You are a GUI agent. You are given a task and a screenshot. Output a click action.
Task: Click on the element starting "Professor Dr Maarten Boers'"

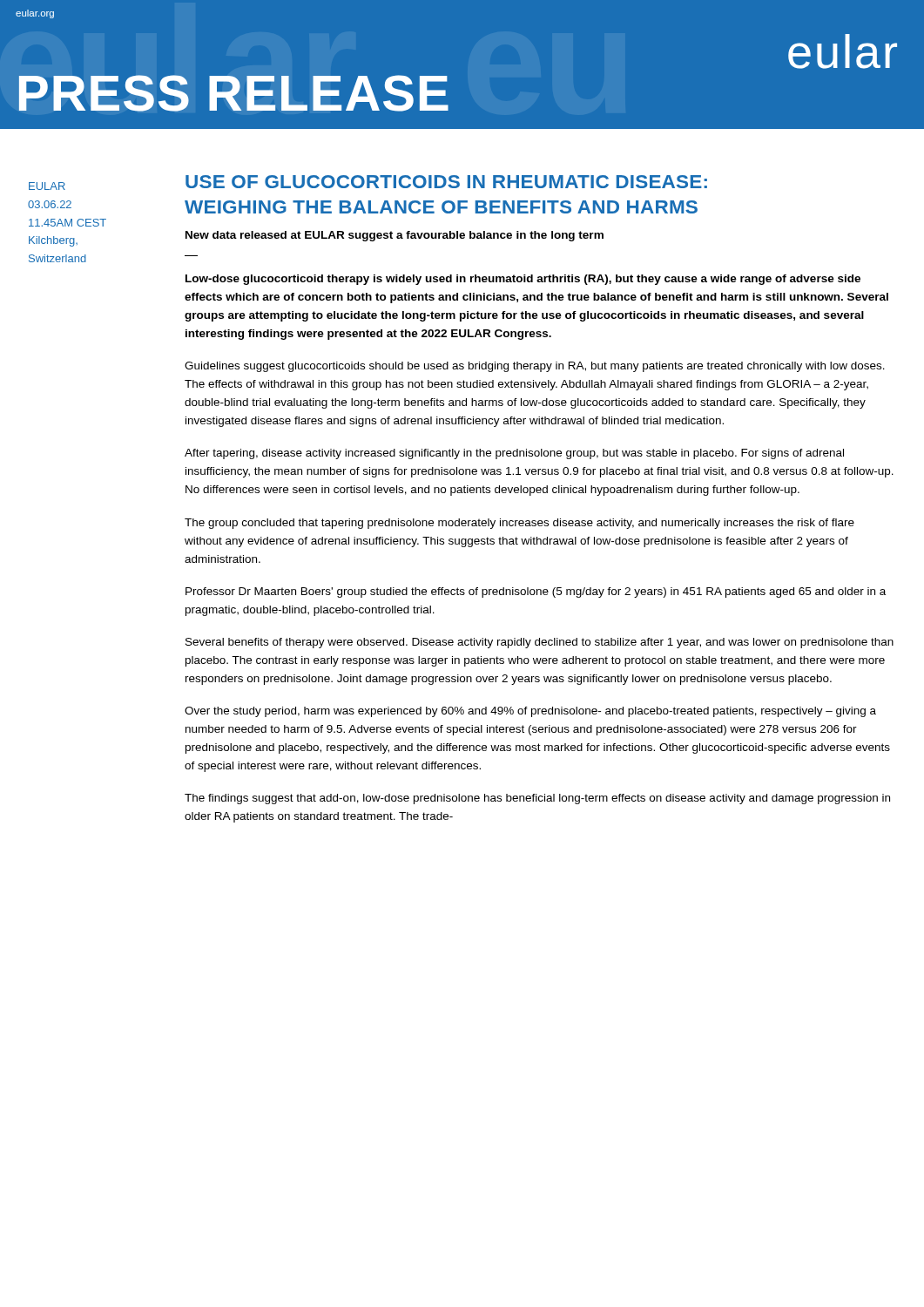click(x=535, y=600)
